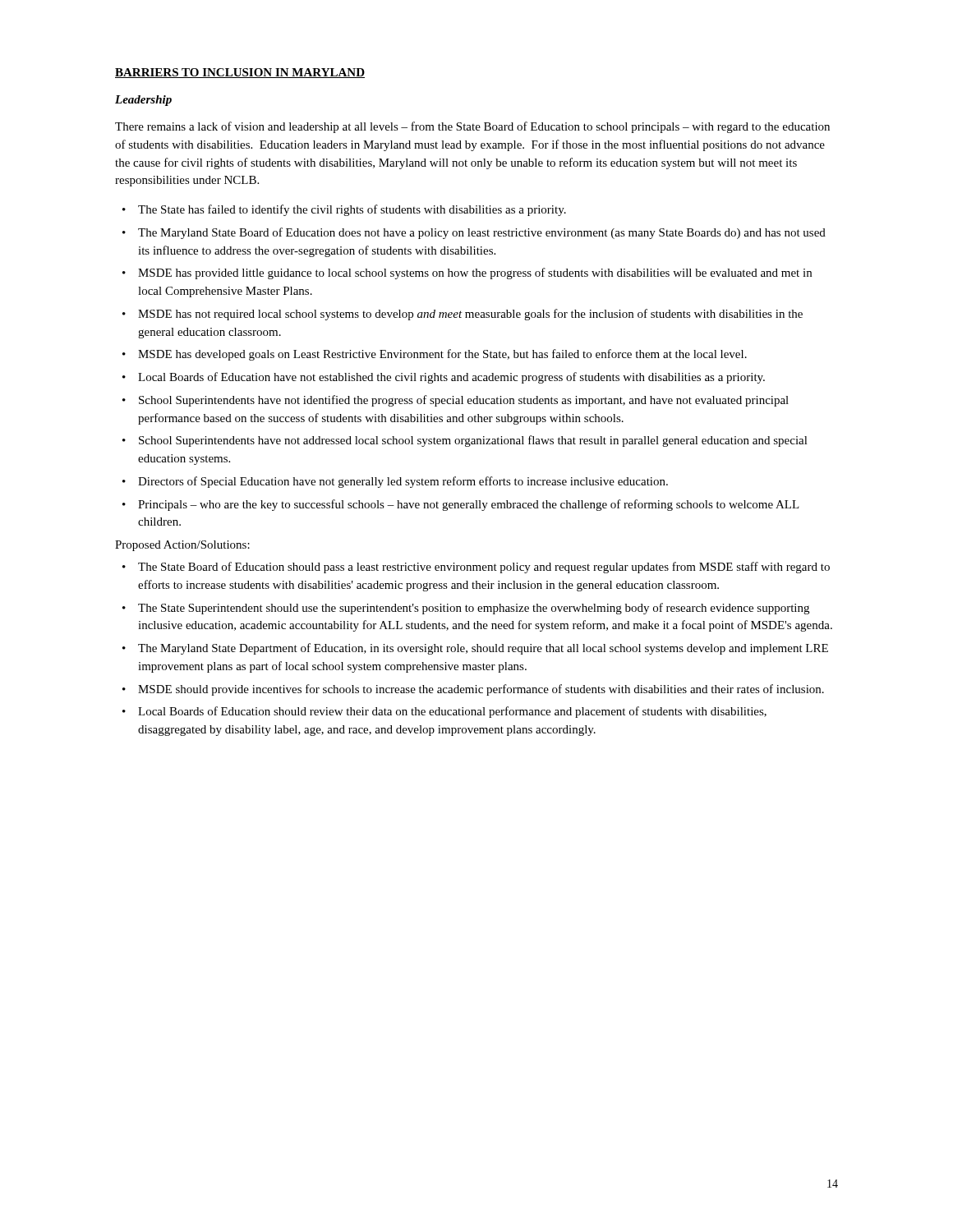Find the element starting "MSDE has provided little guidance to local"
Image resolution: width=953 pixels, height=1232 pixels.
tap(475, 282)
